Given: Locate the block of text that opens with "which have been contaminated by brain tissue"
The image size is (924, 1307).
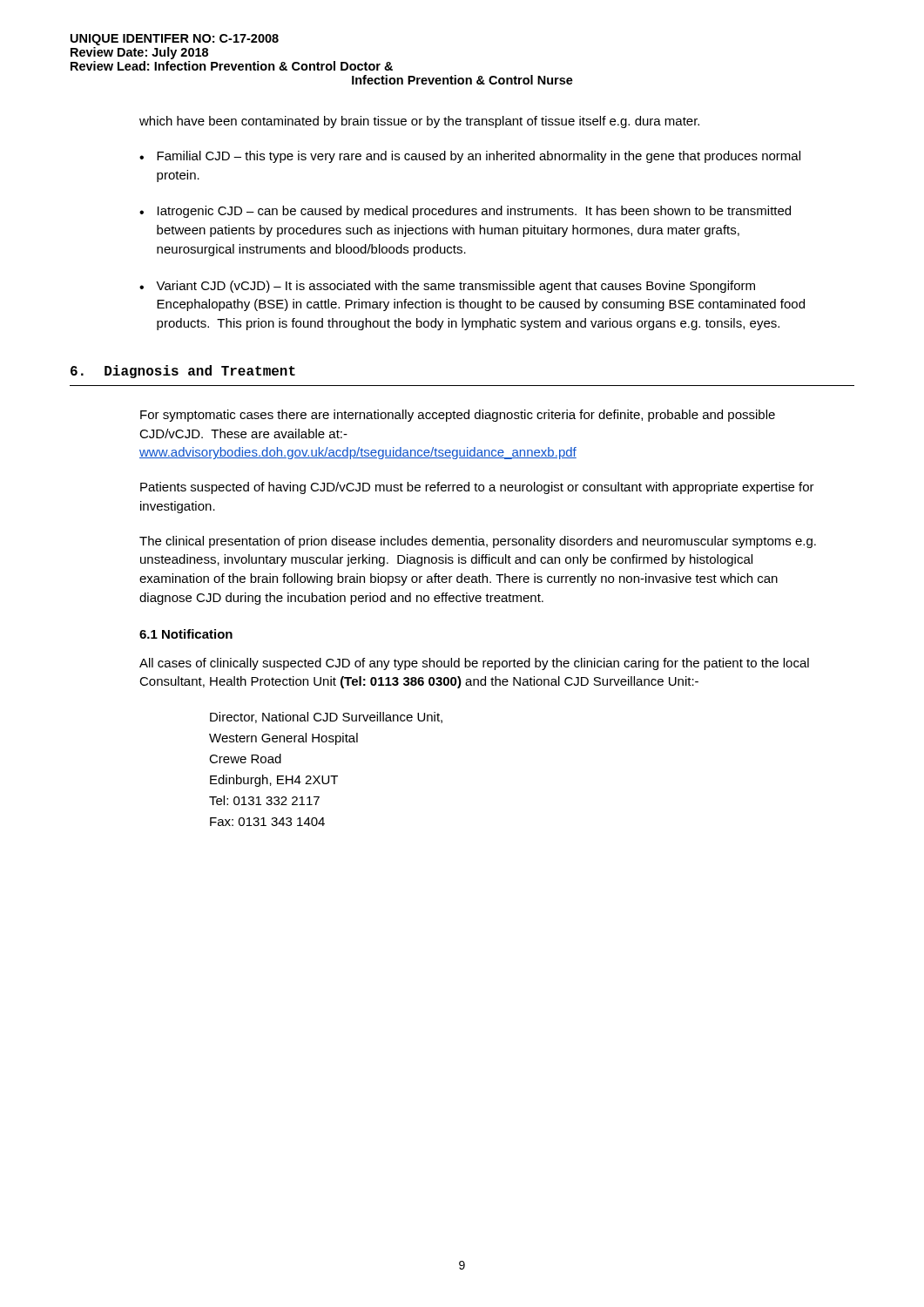Looking at the screenshot, I should pos(420,121).
